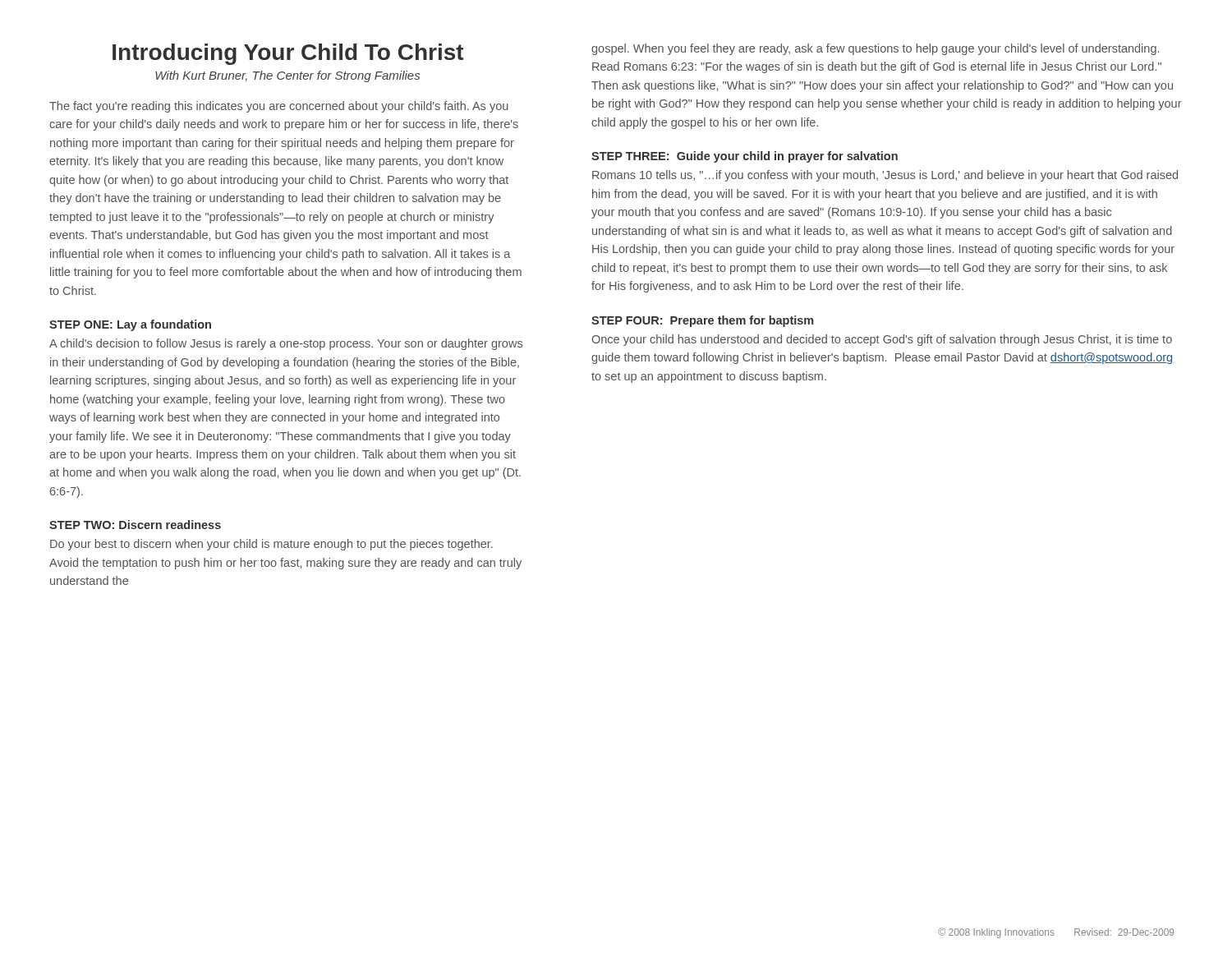This screenshot has height=953, width=1232.
Task: Locate the text block that reads "Once your child"
Action: click(882, 357)
